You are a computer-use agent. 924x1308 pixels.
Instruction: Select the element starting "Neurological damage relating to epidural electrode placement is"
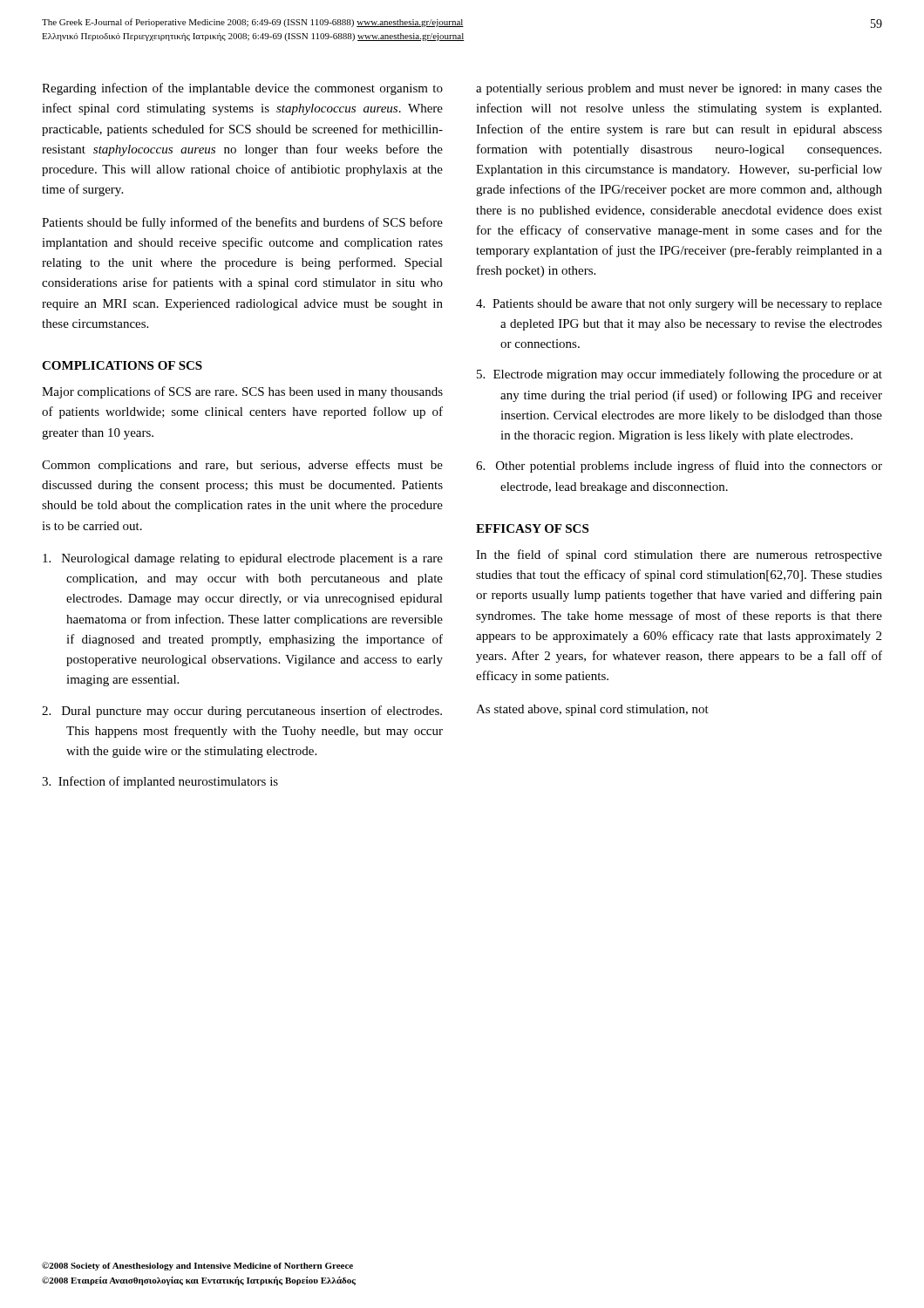tap(242, 619)
